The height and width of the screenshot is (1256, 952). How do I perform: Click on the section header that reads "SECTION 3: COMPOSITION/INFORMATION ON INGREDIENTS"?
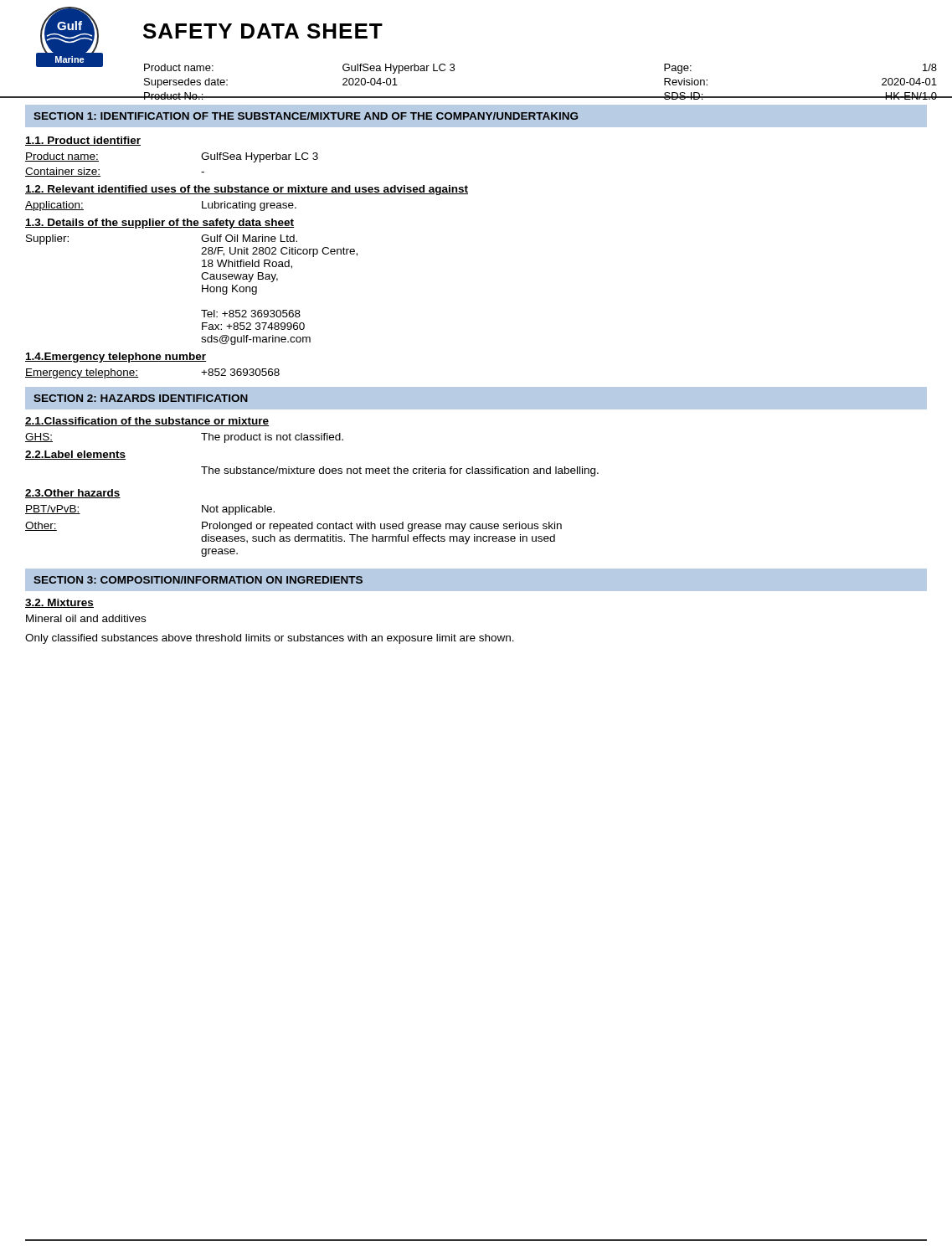pos(198,580)
